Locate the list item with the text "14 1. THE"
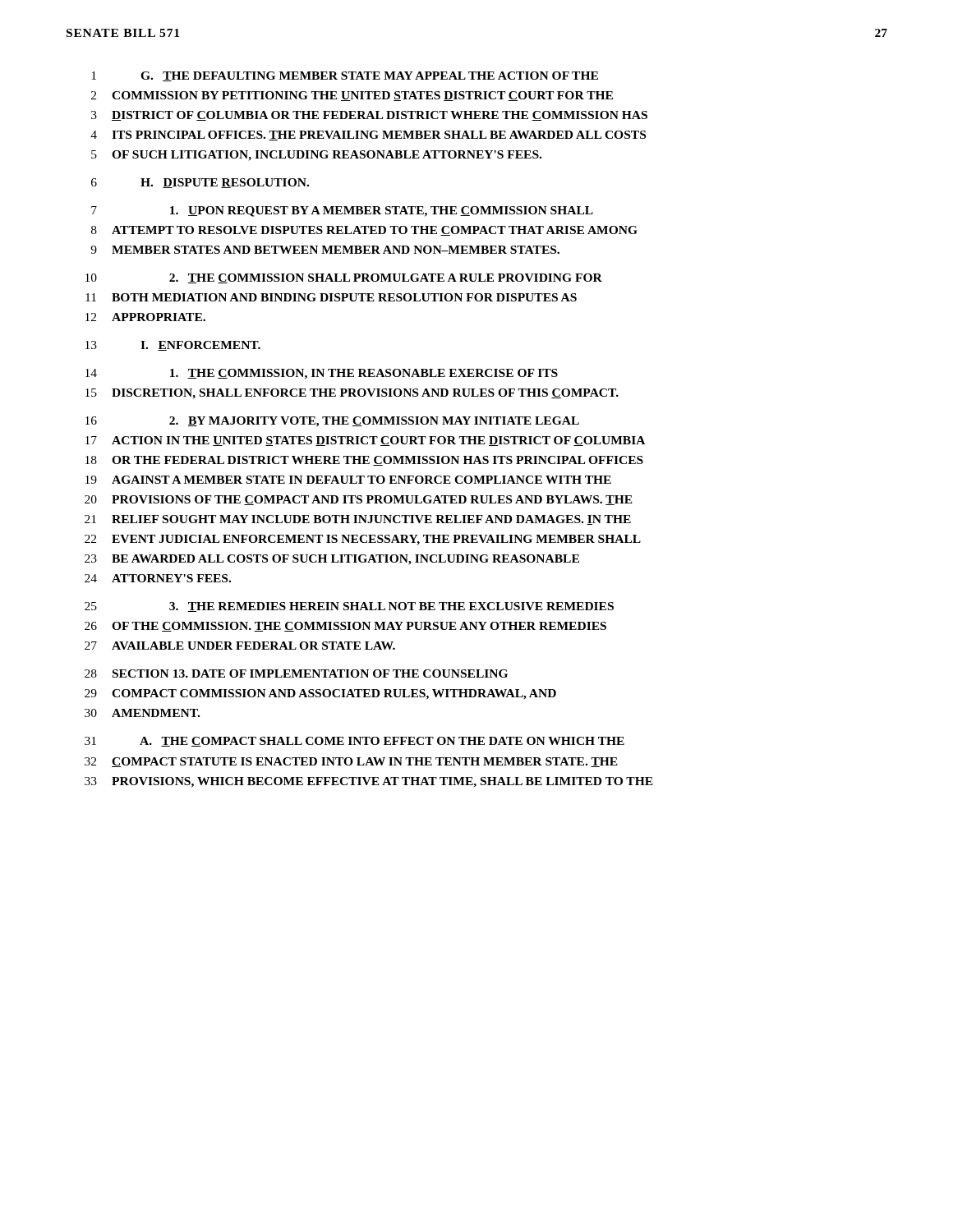This screenshot has height=1232, width=953. point(476,383)
